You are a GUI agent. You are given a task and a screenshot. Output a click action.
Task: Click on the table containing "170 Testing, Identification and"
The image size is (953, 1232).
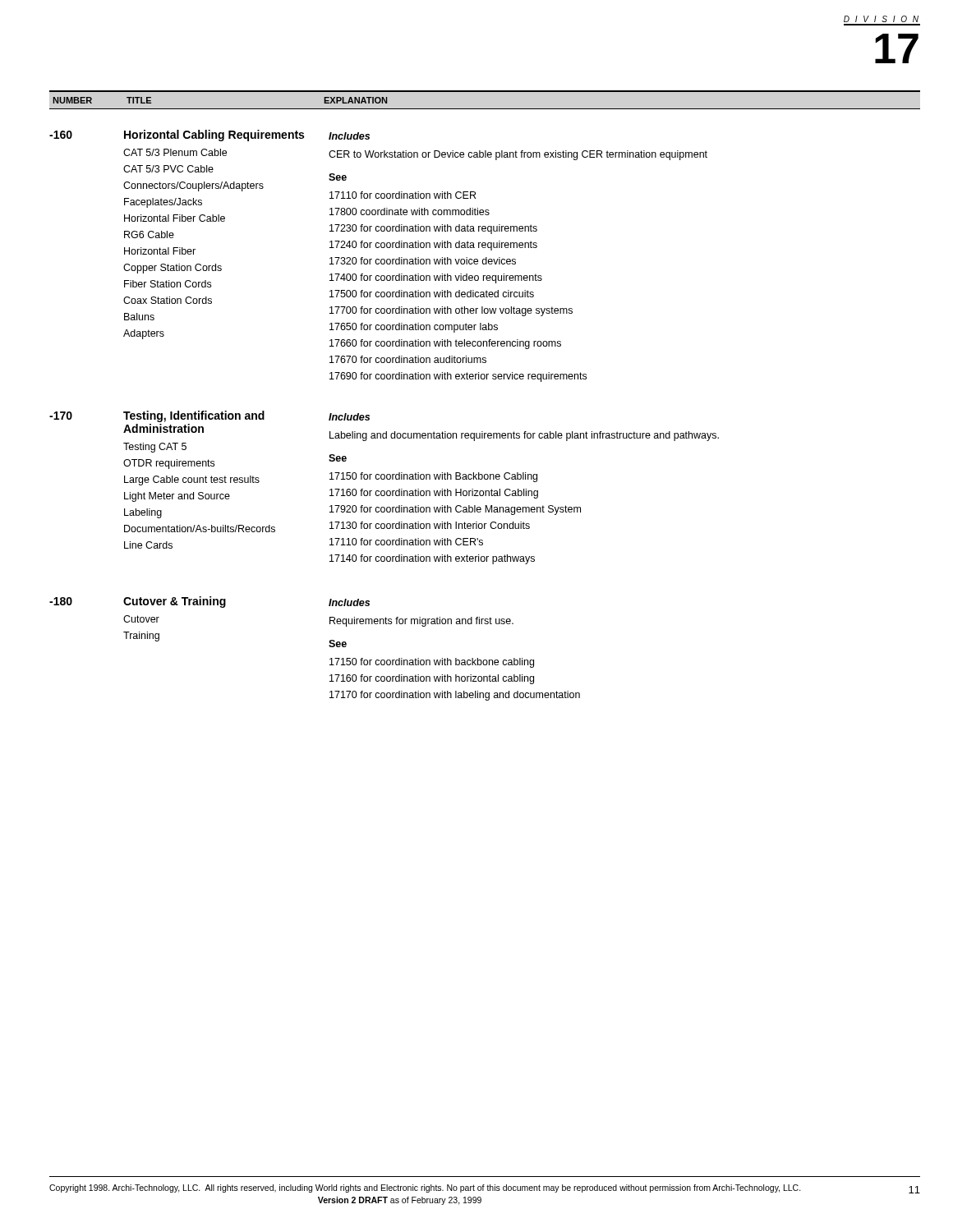[x=485, y=488]
